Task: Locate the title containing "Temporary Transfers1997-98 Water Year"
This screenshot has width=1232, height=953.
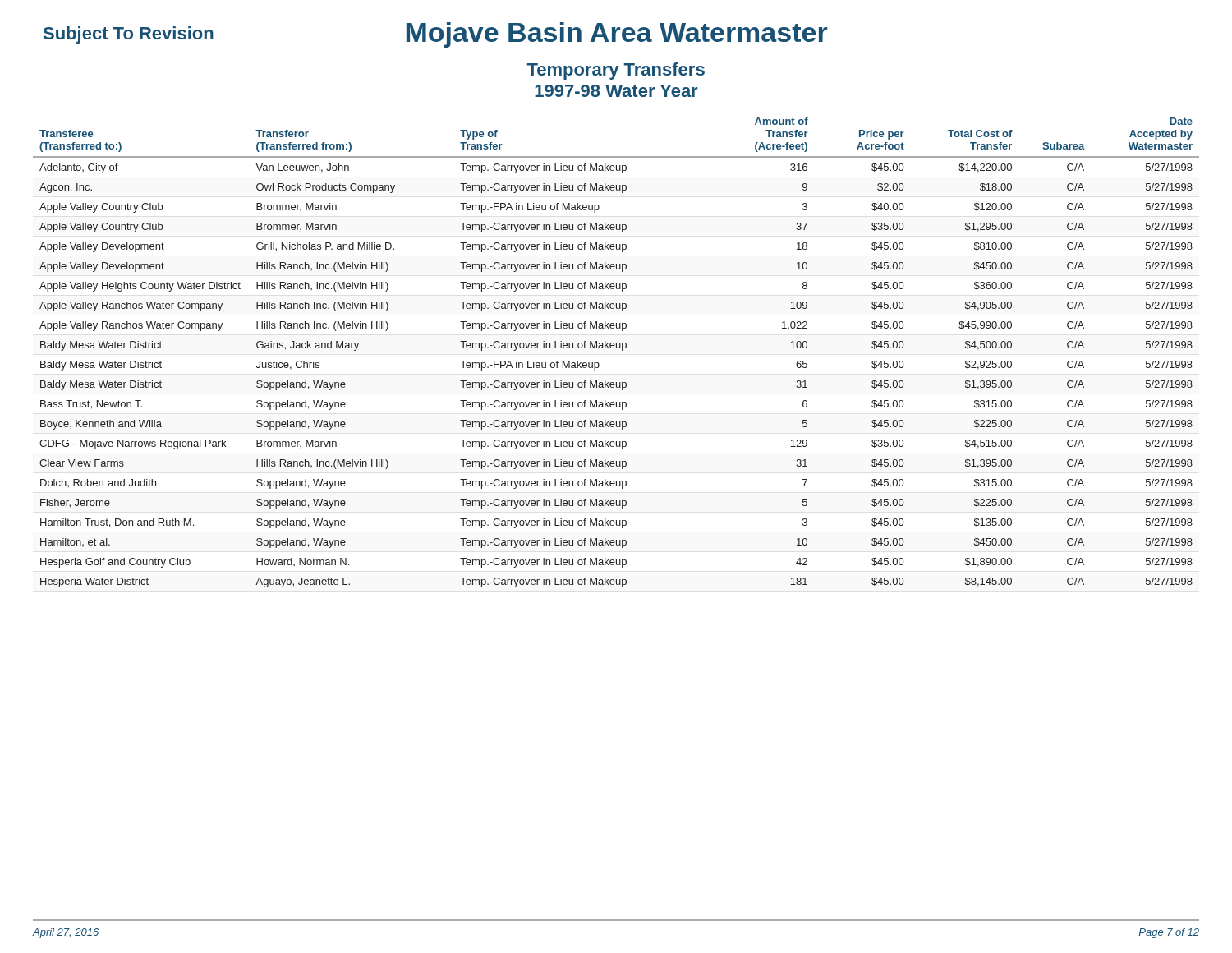Action: point(616,80)
